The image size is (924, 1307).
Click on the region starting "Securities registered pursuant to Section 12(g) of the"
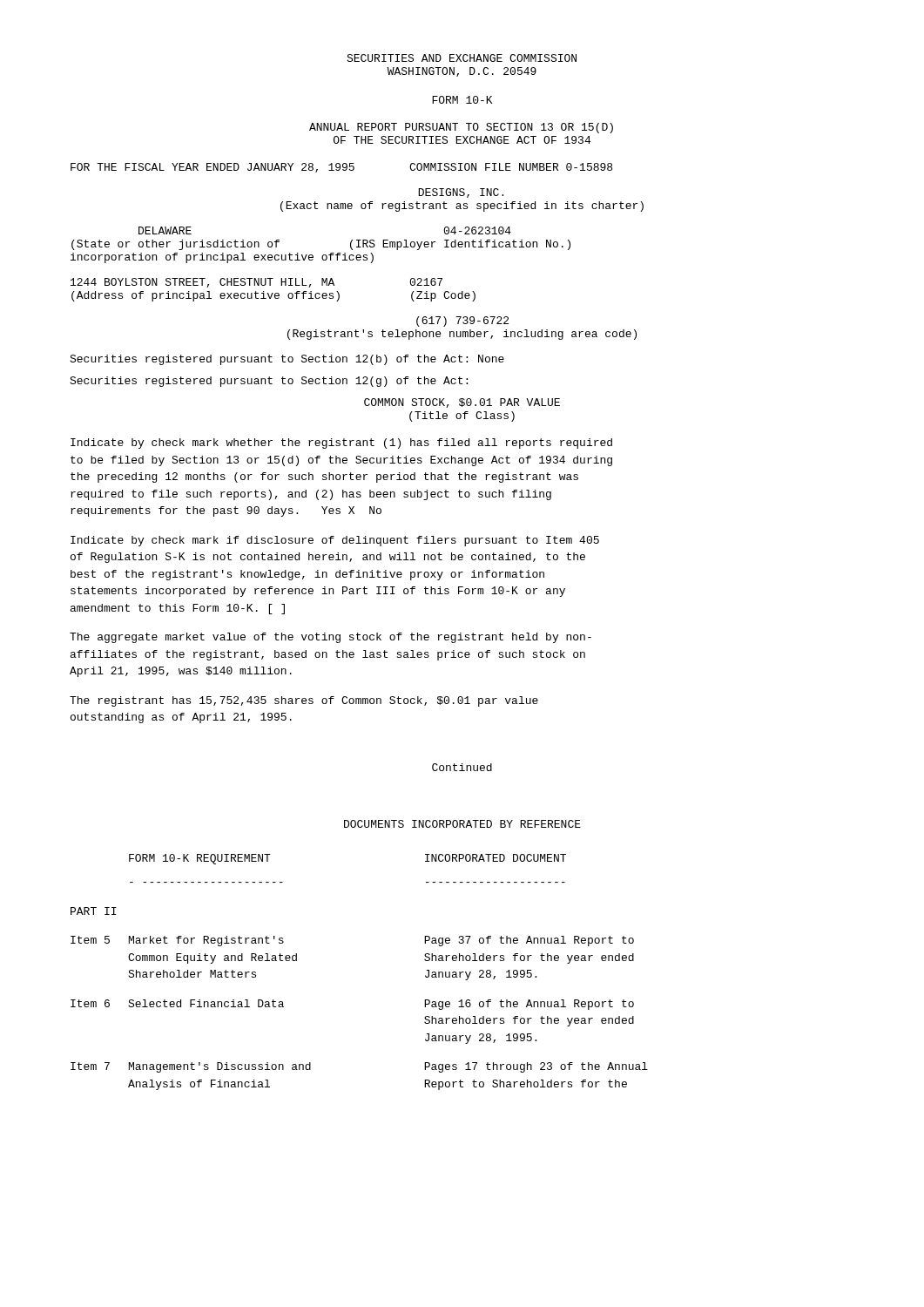pos(270,381)
